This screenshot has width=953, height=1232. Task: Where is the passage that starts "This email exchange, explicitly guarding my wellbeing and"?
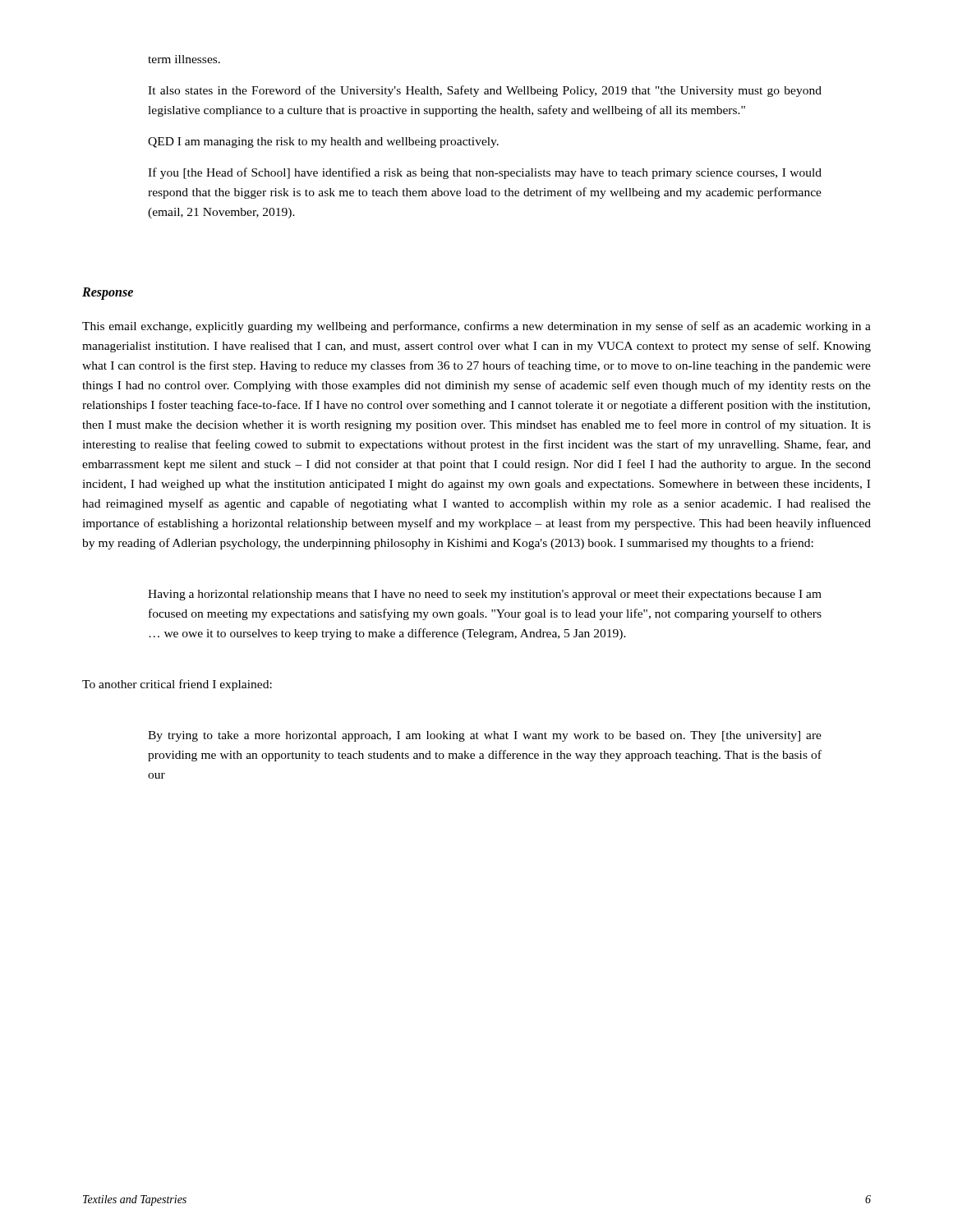(x=476, y=434)
